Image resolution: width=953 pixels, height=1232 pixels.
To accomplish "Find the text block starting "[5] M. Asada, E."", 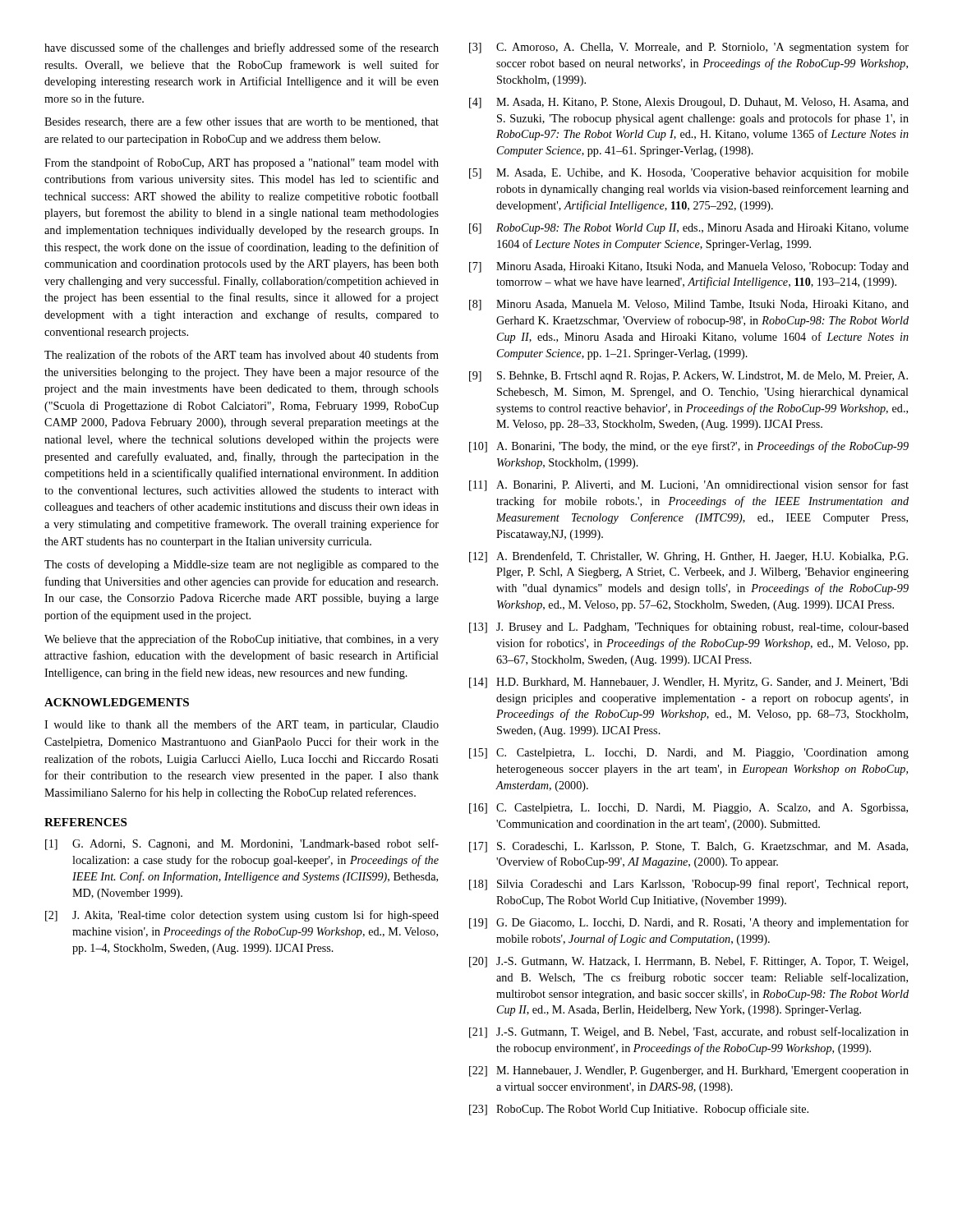I will (688, 190).
